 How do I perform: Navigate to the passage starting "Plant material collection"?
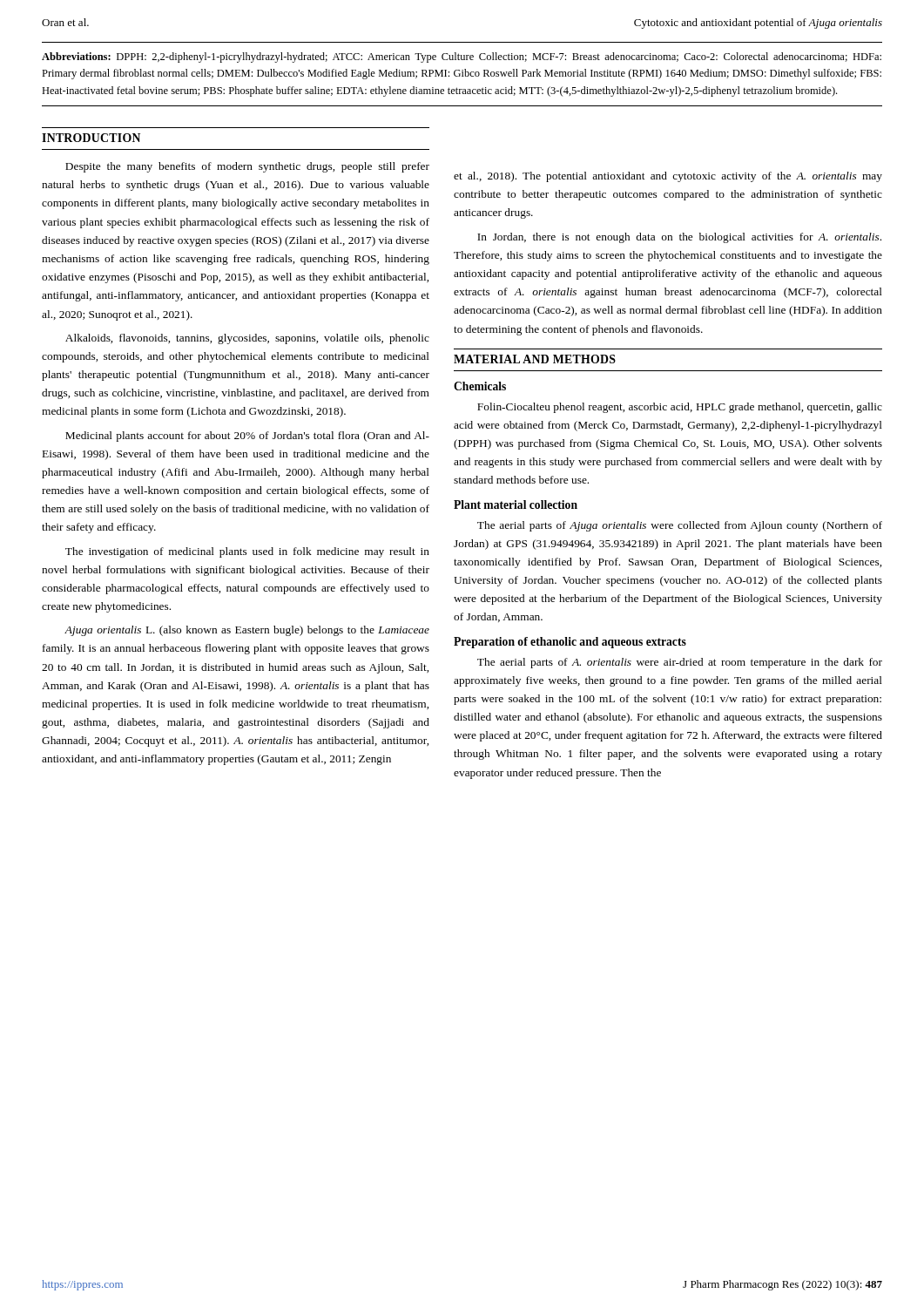coord(515,505)
